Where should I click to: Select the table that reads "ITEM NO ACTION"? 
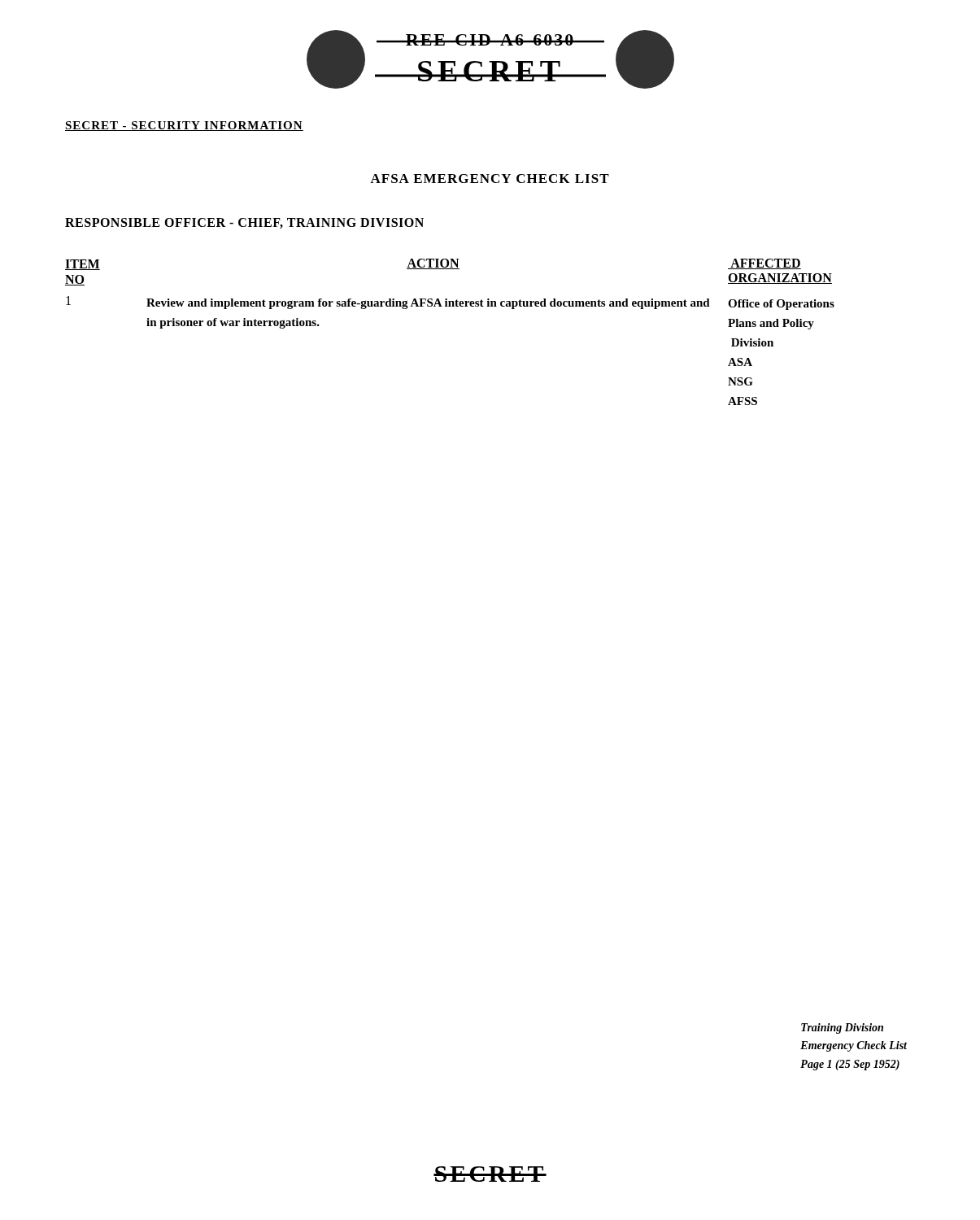click(490, 334)
